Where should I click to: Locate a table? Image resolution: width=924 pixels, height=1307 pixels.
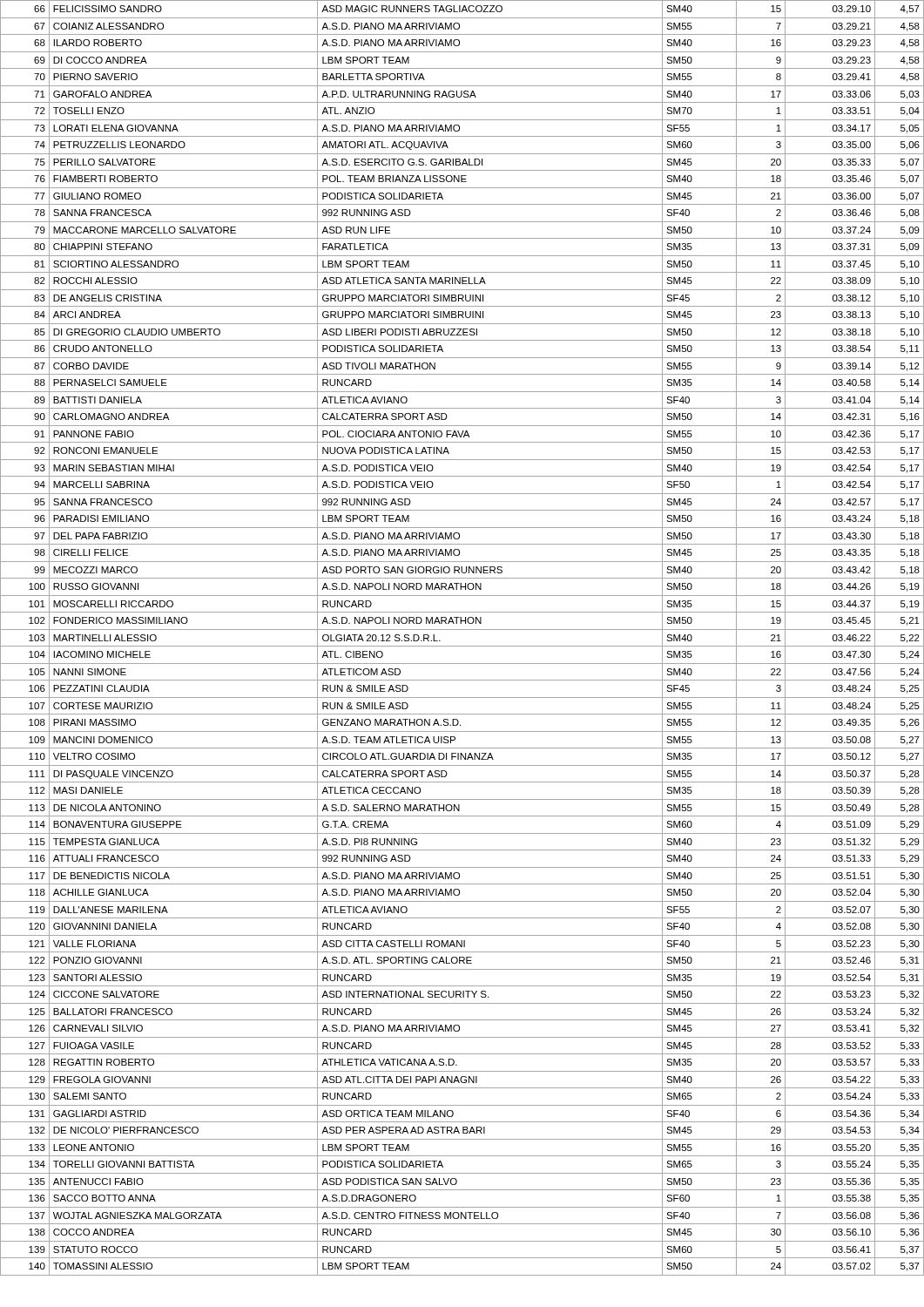click(462, 638)
